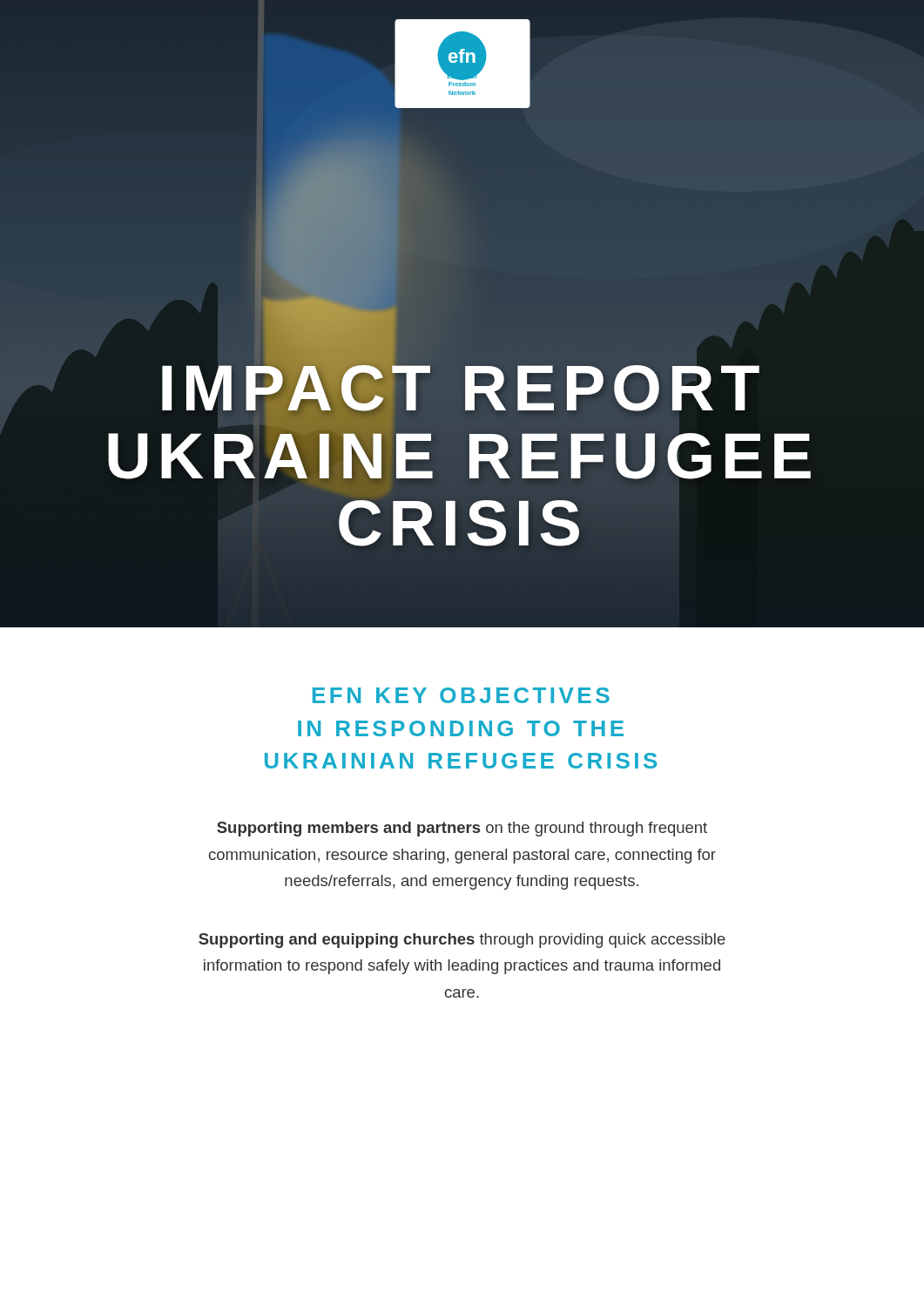
Task: Select the photo
Action: 462,314
